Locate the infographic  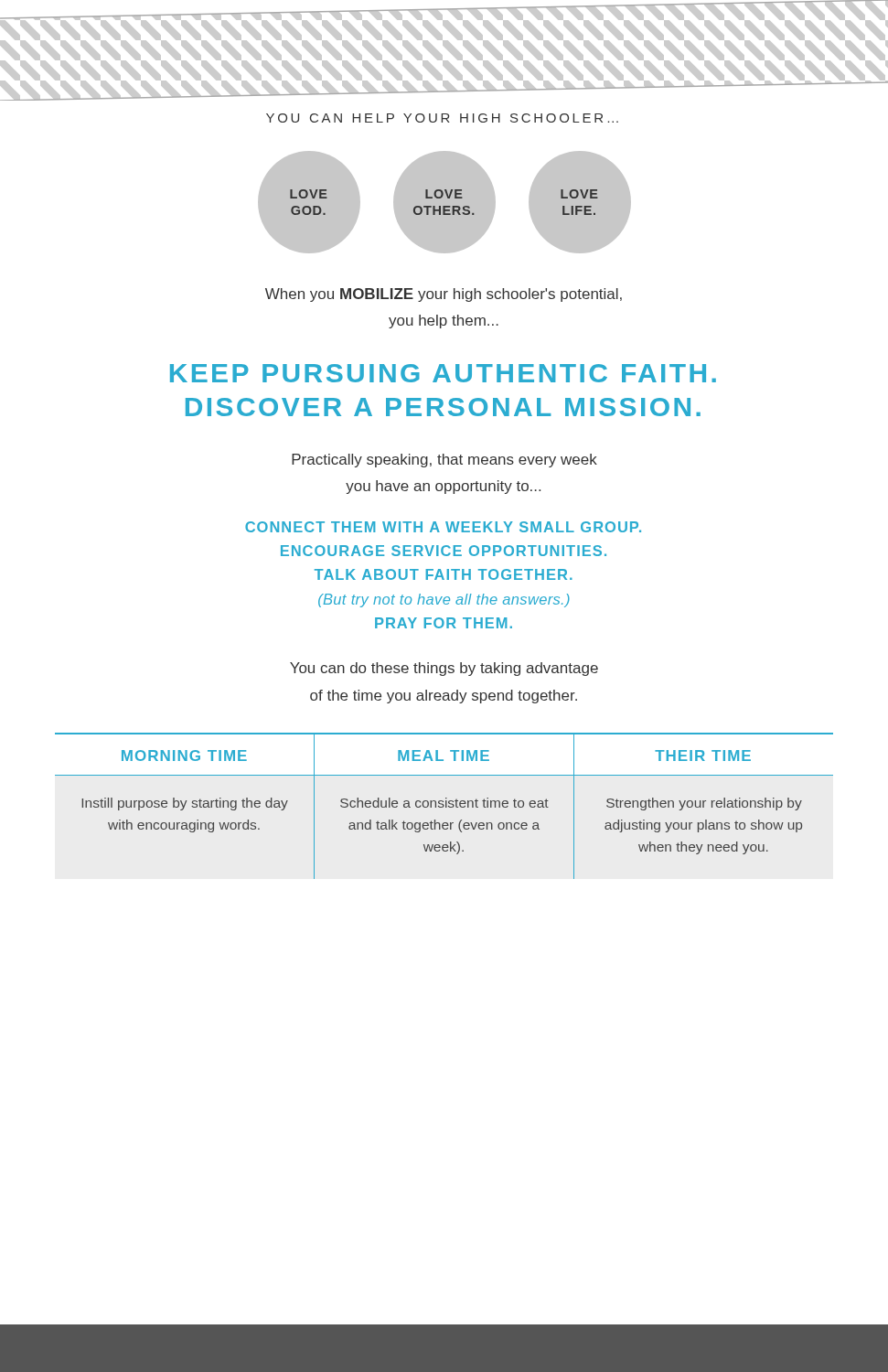(444, 202)
